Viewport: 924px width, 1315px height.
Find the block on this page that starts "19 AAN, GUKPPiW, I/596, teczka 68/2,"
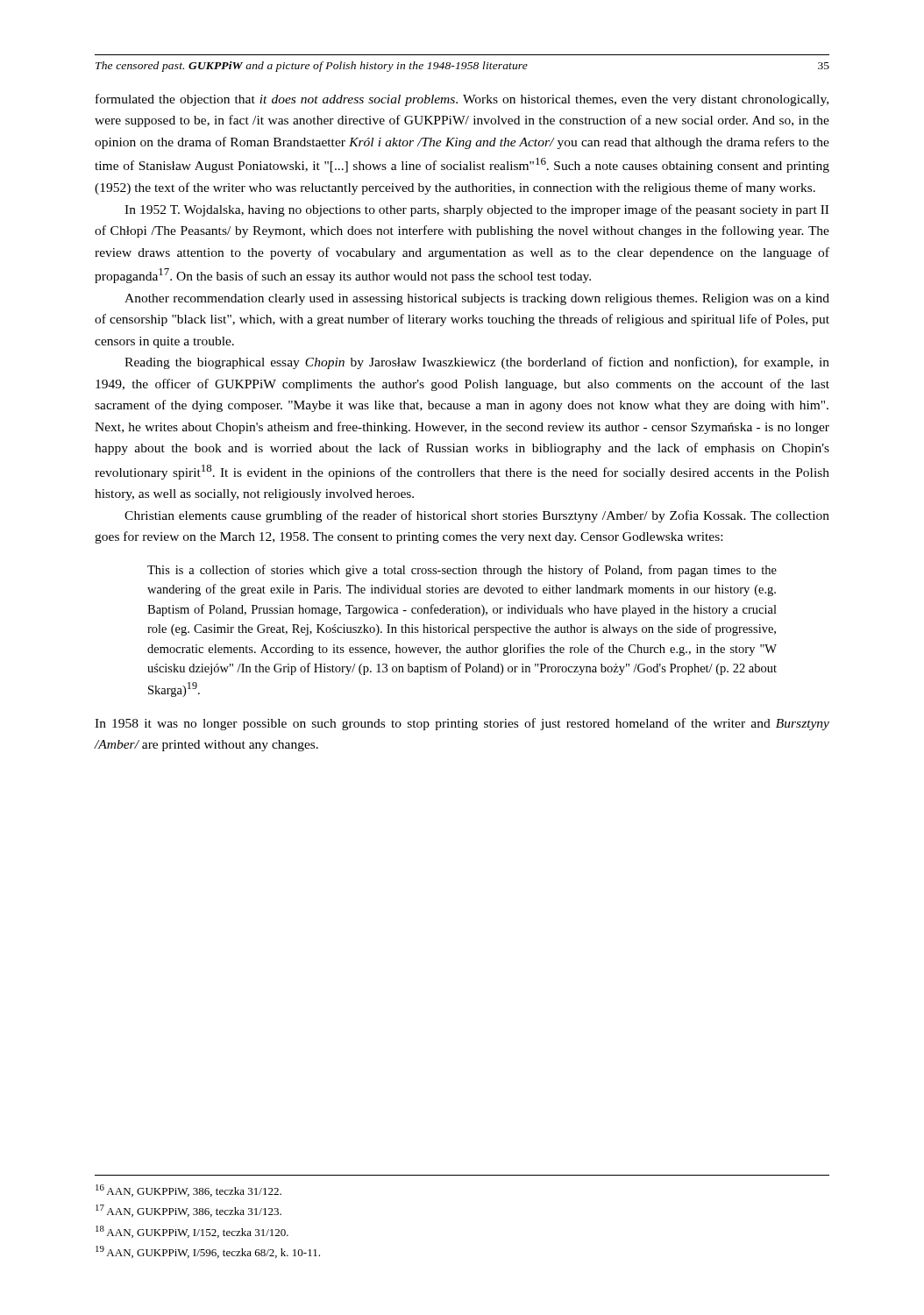208,1251
